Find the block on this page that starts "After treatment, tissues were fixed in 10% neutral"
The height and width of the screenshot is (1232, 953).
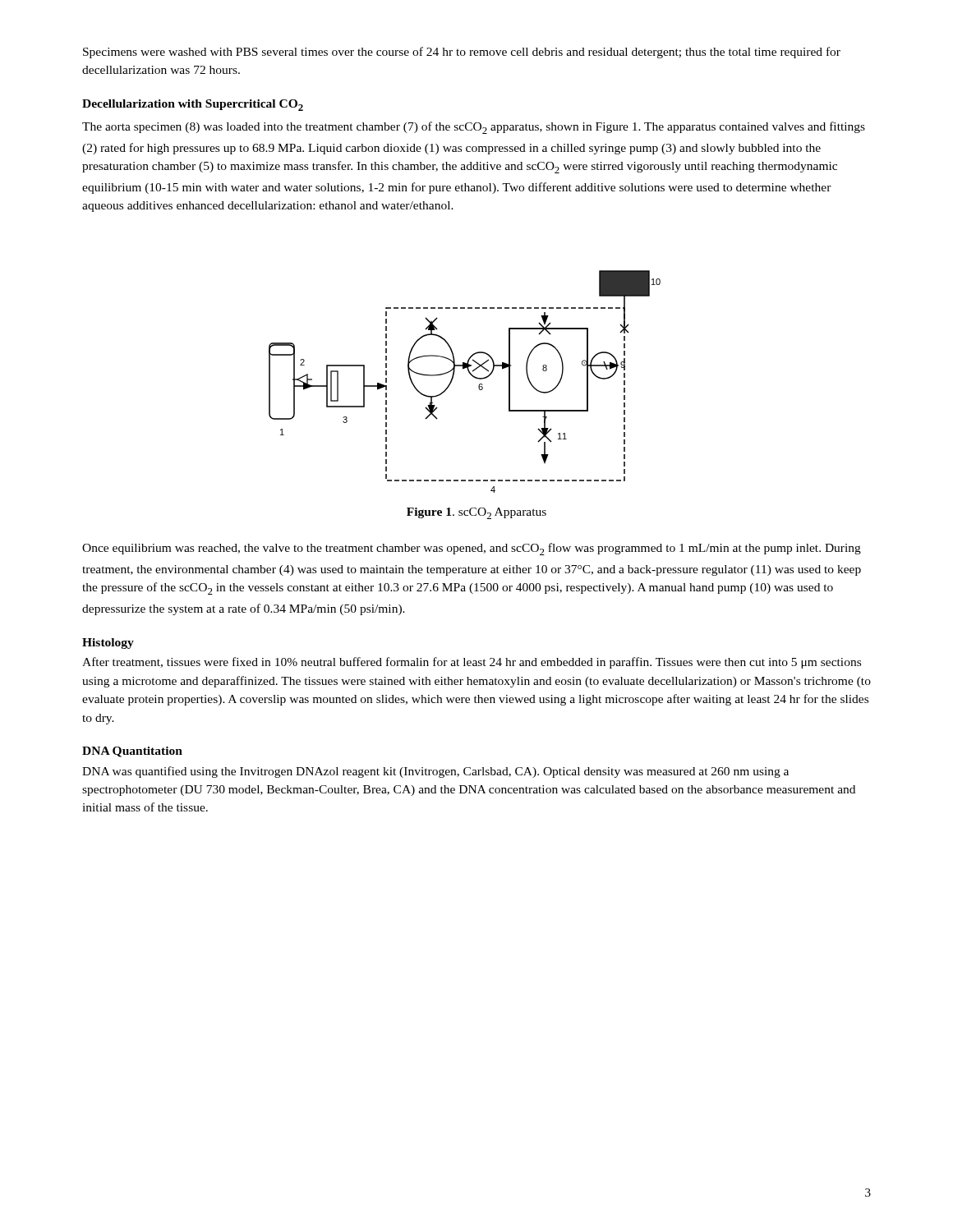click(x=476, y=689)
